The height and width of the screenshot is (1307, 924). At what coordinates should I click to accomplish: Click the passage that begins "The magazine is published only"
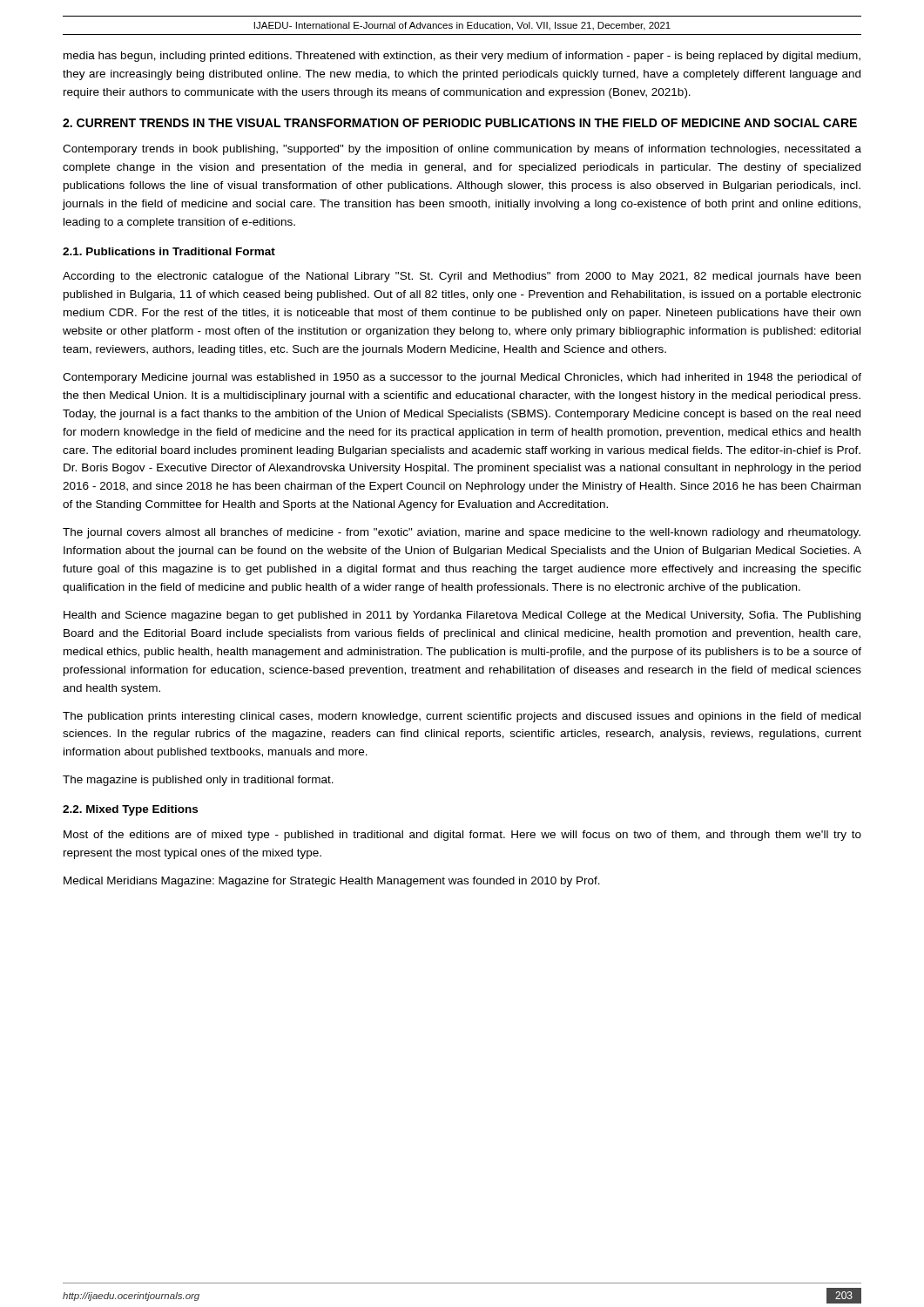(x=198, y=780)
